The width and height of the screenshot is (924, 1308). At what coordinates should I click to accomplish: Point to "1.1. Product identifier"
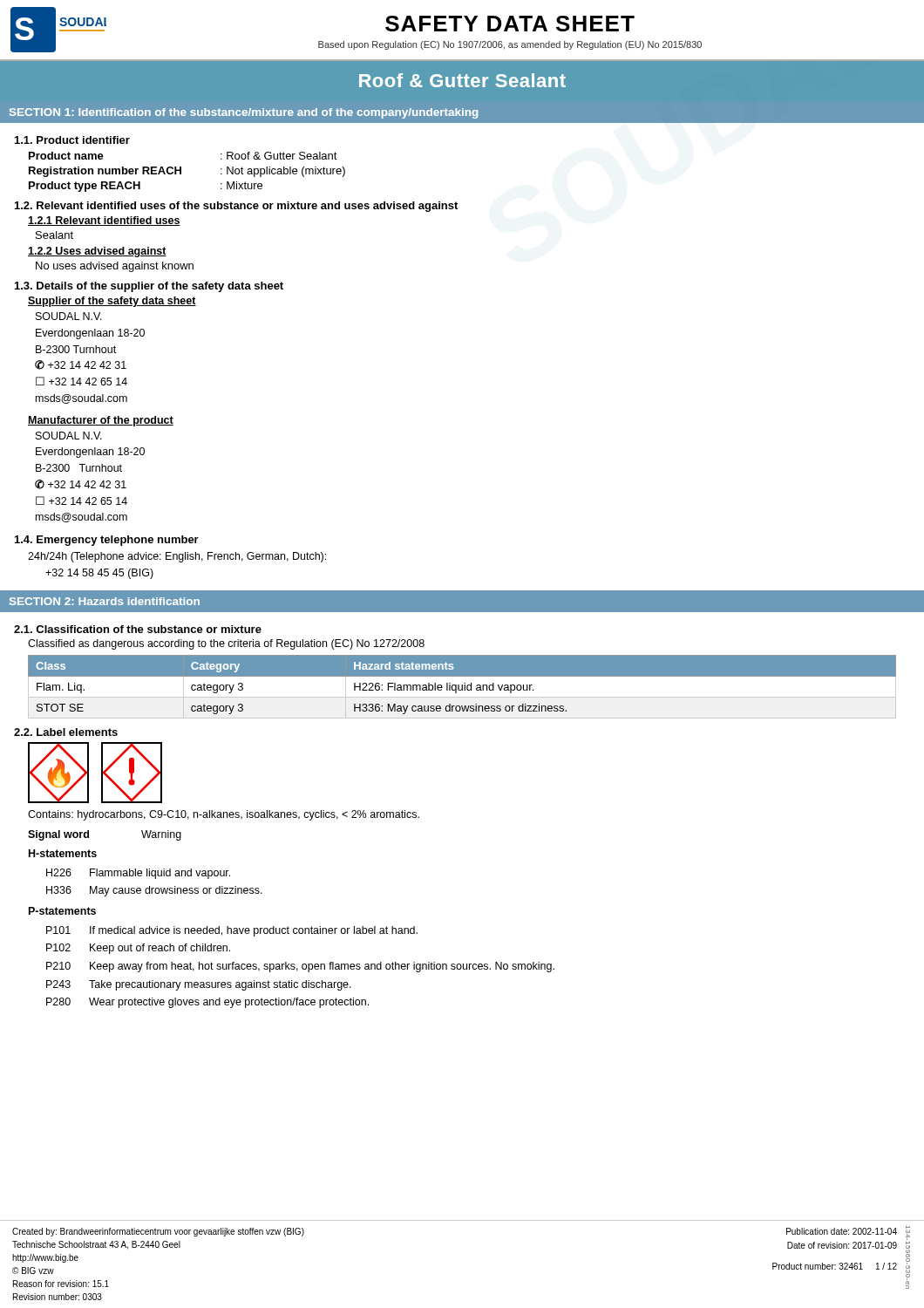pyautogui.click(x=72, y=140)
